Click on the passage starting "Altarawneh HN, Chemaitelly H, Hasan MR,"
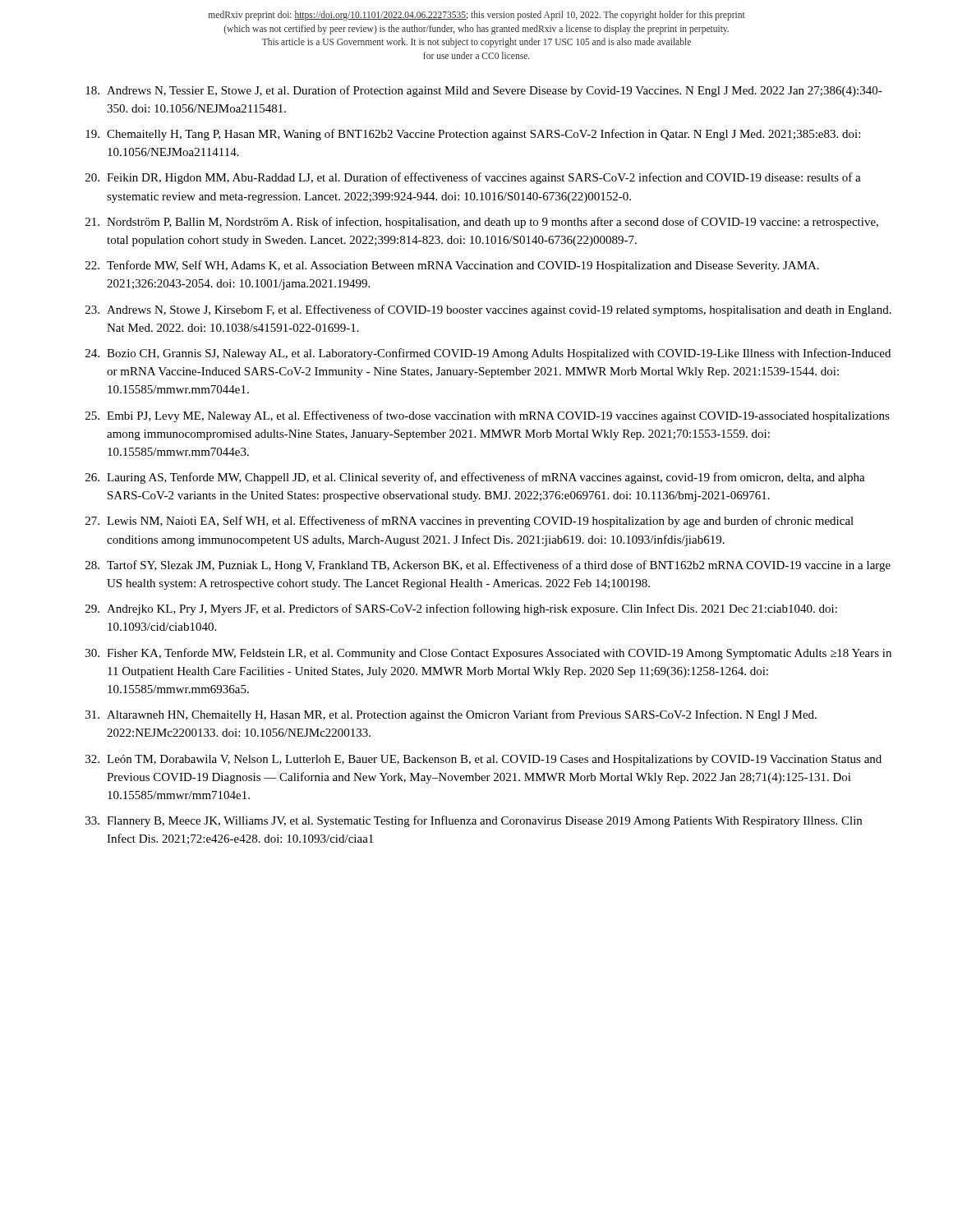953x1232 pixels. click(500, 724)
